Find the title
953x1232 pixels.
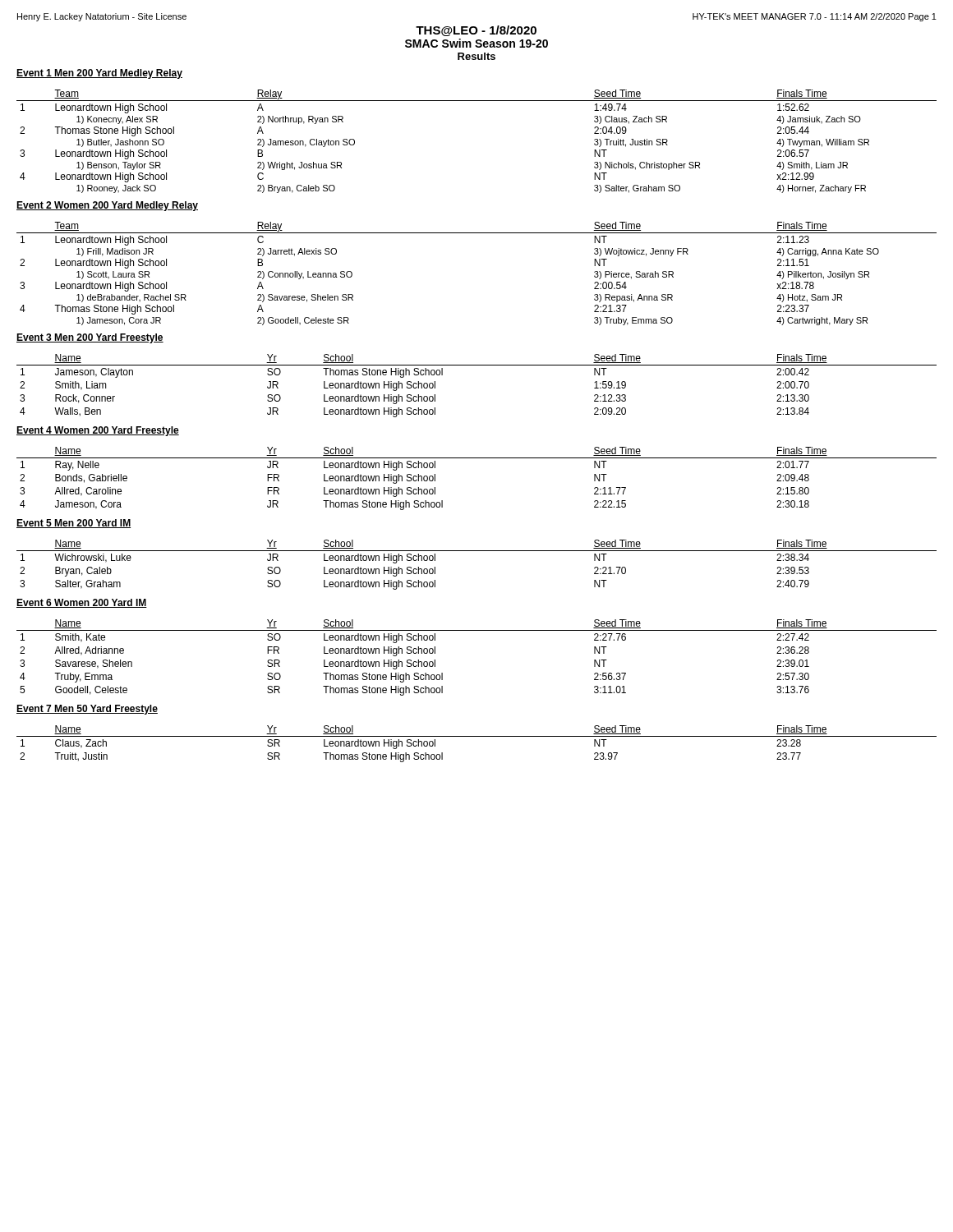pyautogui.click(x=476, y=43)
